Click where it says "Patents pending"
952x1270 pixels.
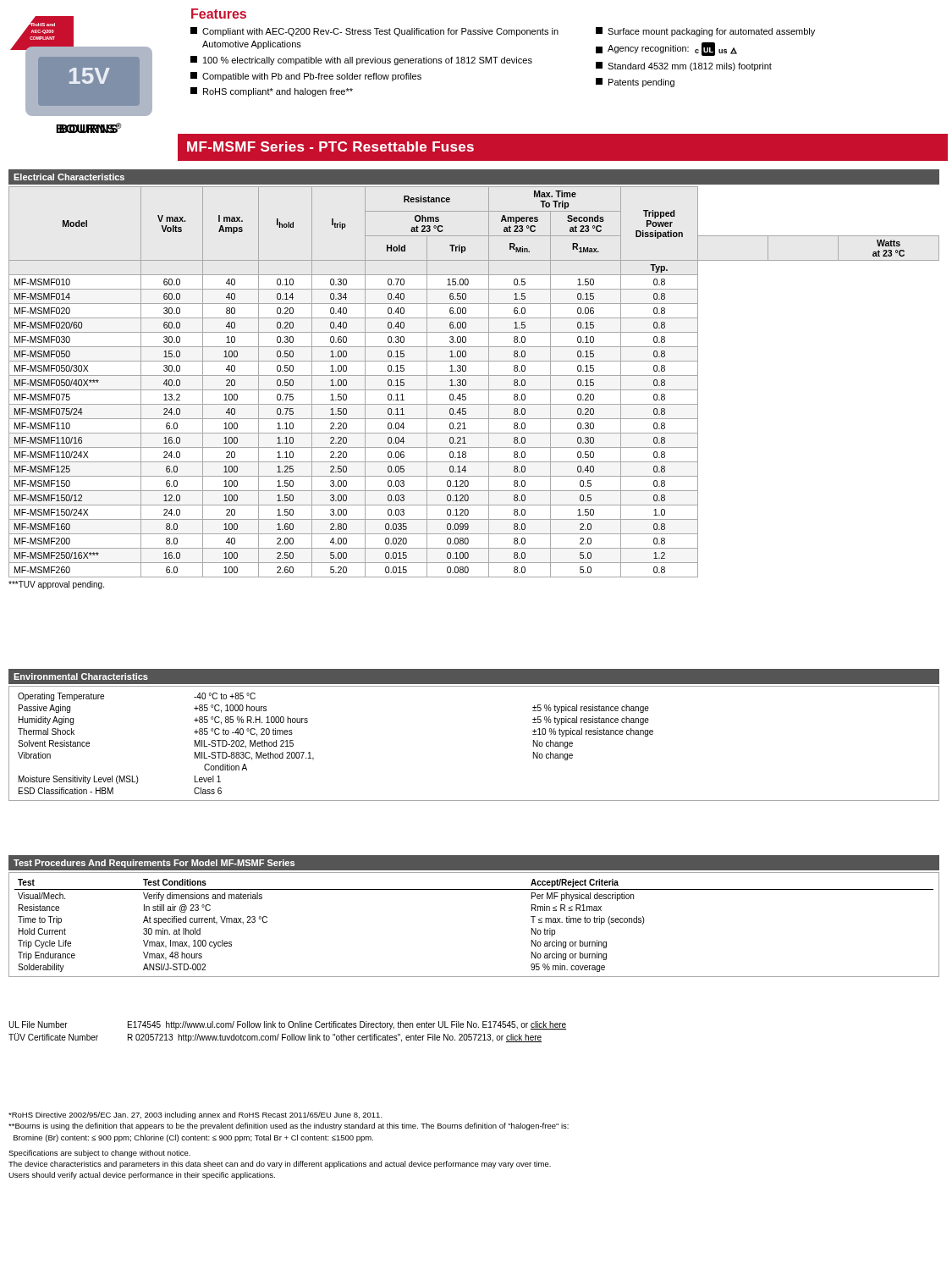coord(635,82)
